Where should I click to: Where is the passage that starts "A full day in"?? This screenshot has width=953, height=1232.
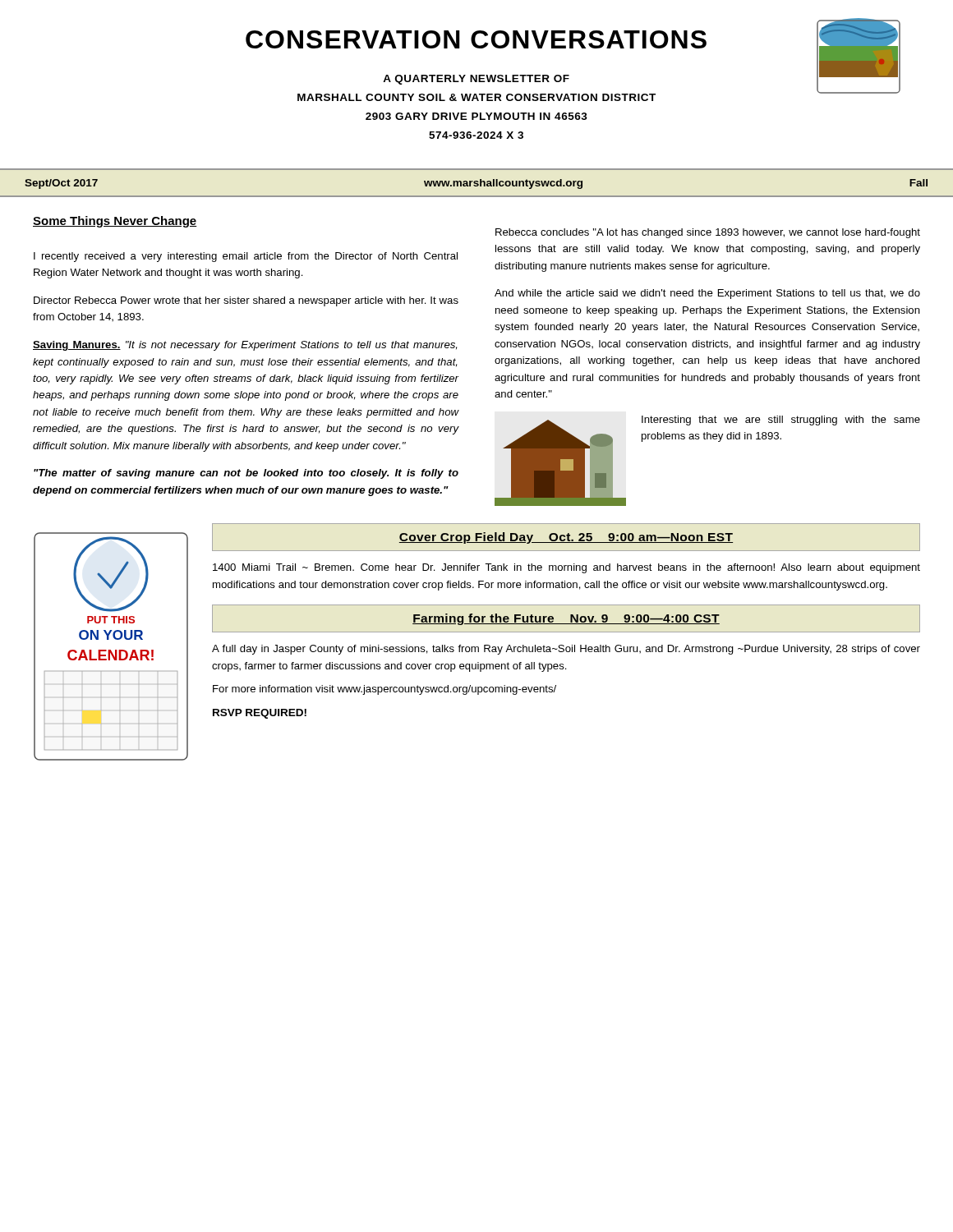coord(566,658)
